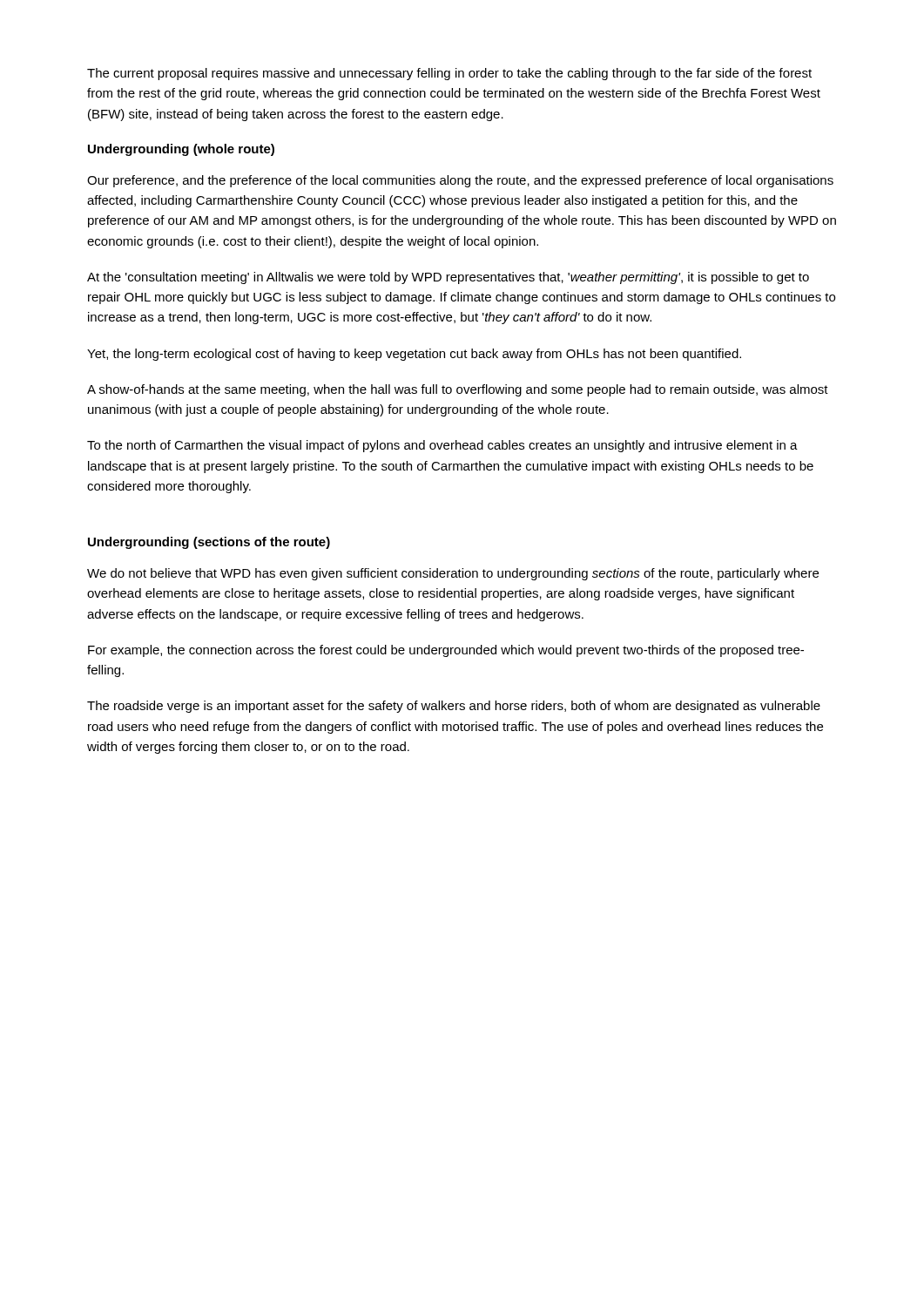Click on the text block starting "For example, the connection across"
Viewport: 924px width, 1307px height.
tap(446, 660)
